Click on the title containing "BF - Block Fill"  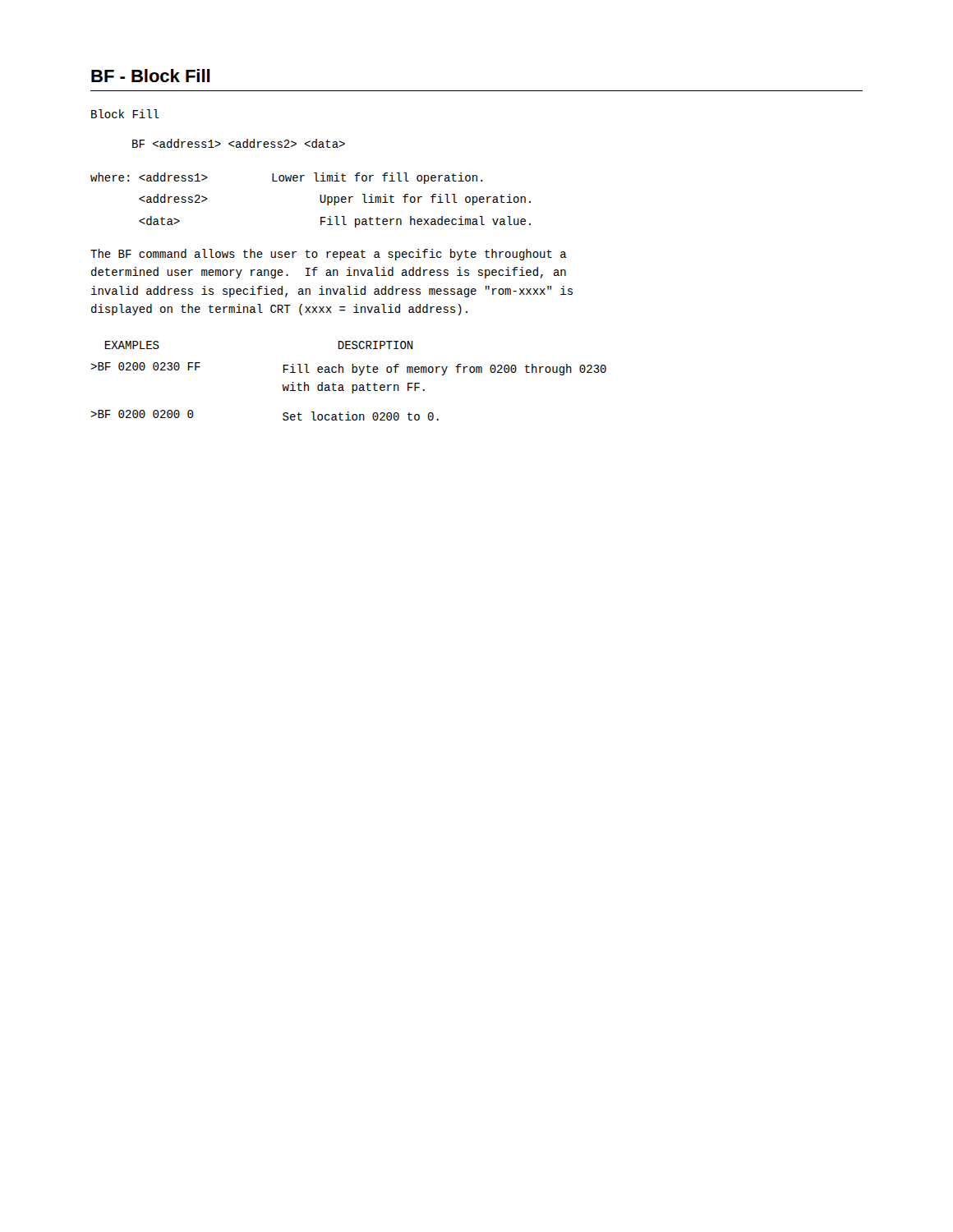(x=151, y=76)
